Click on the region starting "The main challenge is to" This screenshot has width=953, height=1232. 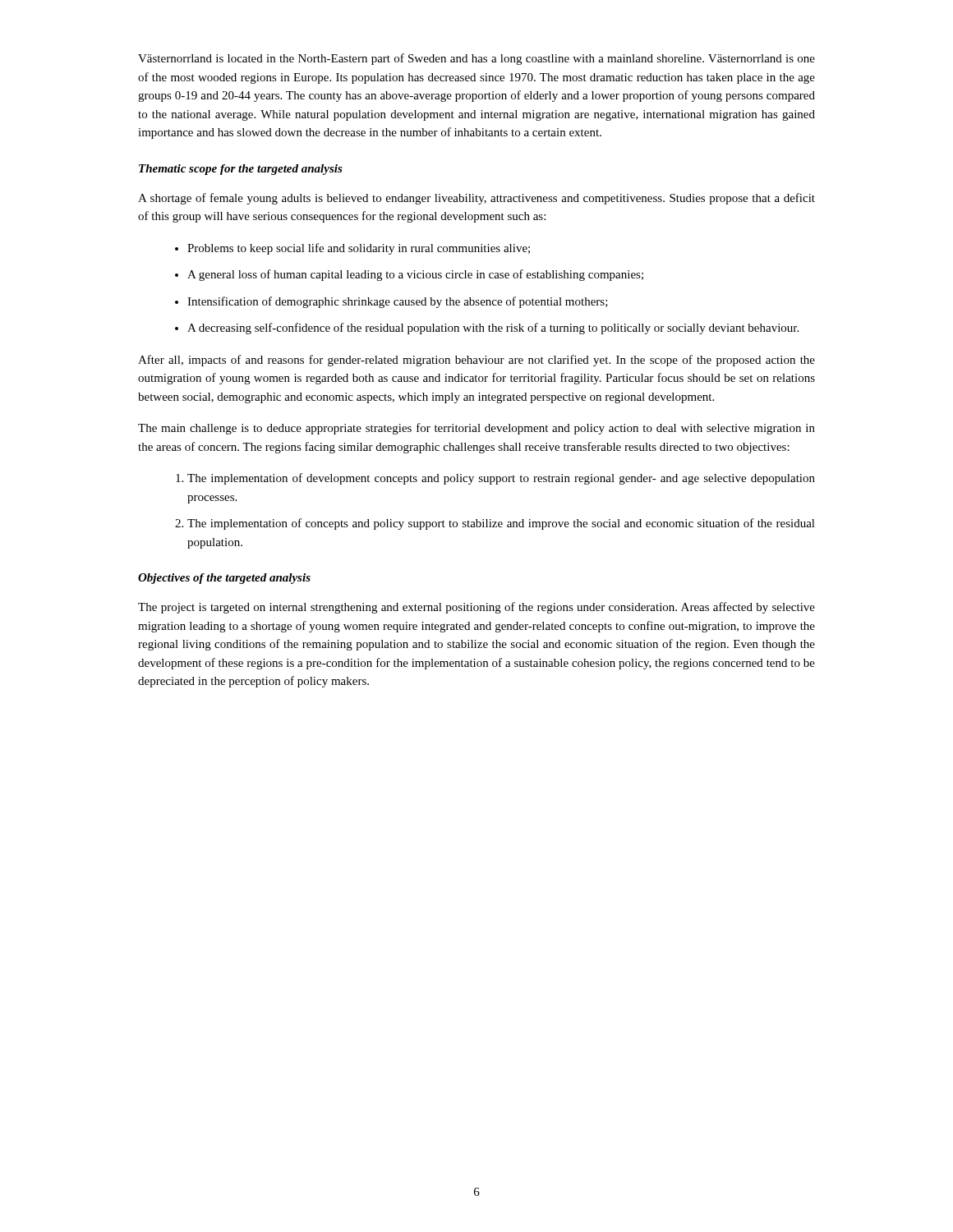[476, 437]
